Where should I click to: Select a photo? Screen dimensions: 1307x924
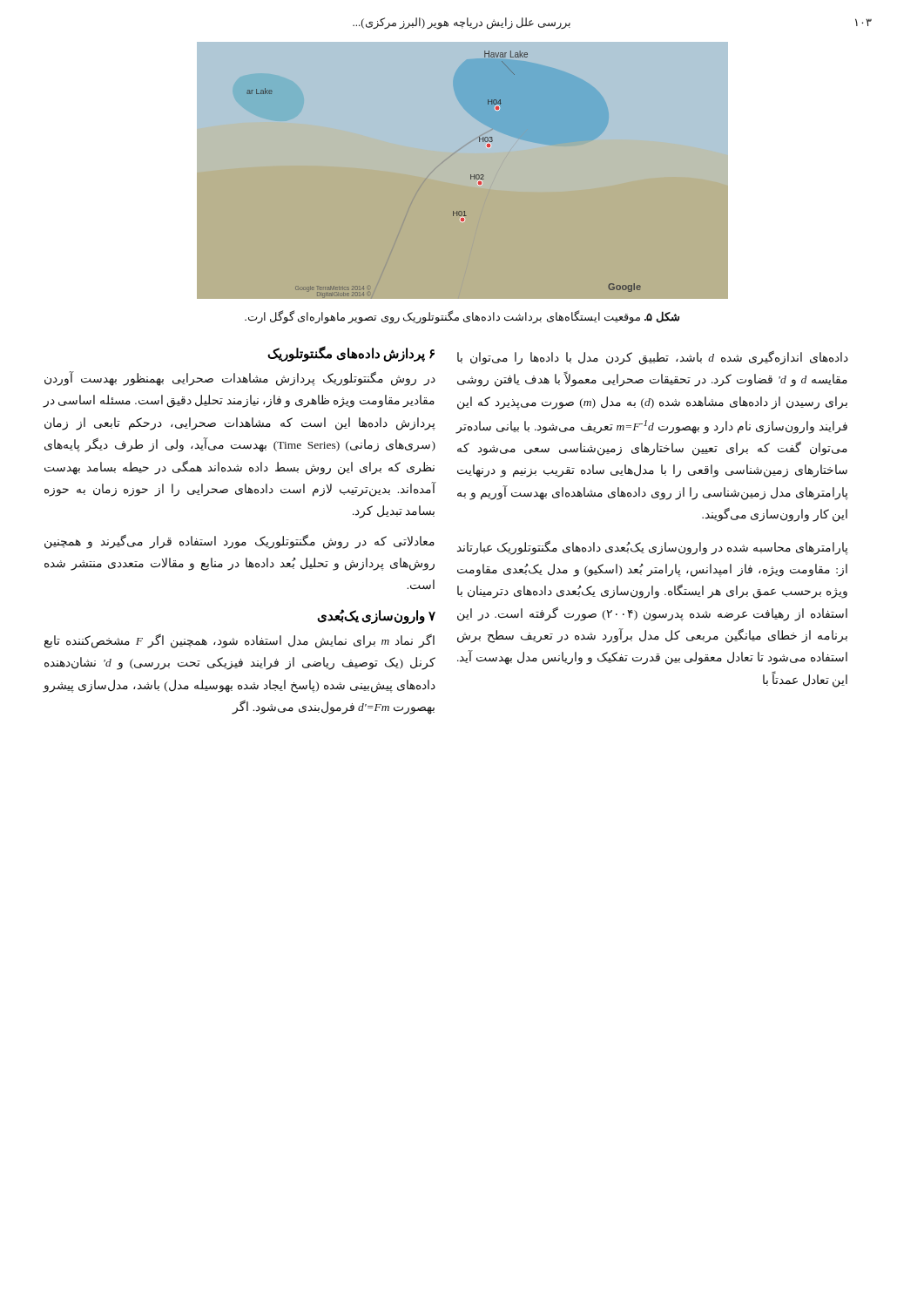(x=462, y=172)
